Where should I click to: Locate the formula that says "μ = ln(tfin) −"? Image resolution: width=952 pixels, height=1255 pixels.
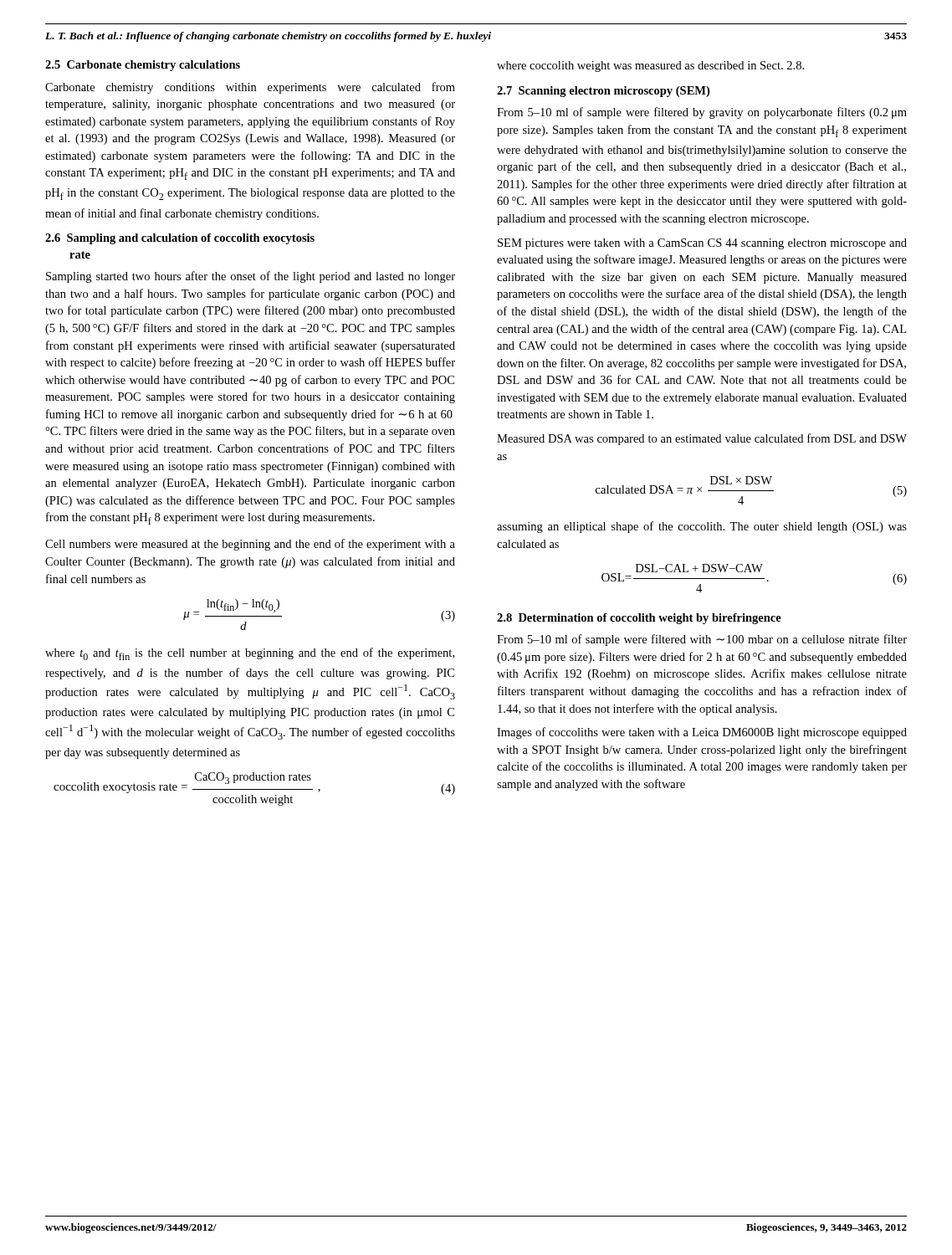tap(250, 615)
